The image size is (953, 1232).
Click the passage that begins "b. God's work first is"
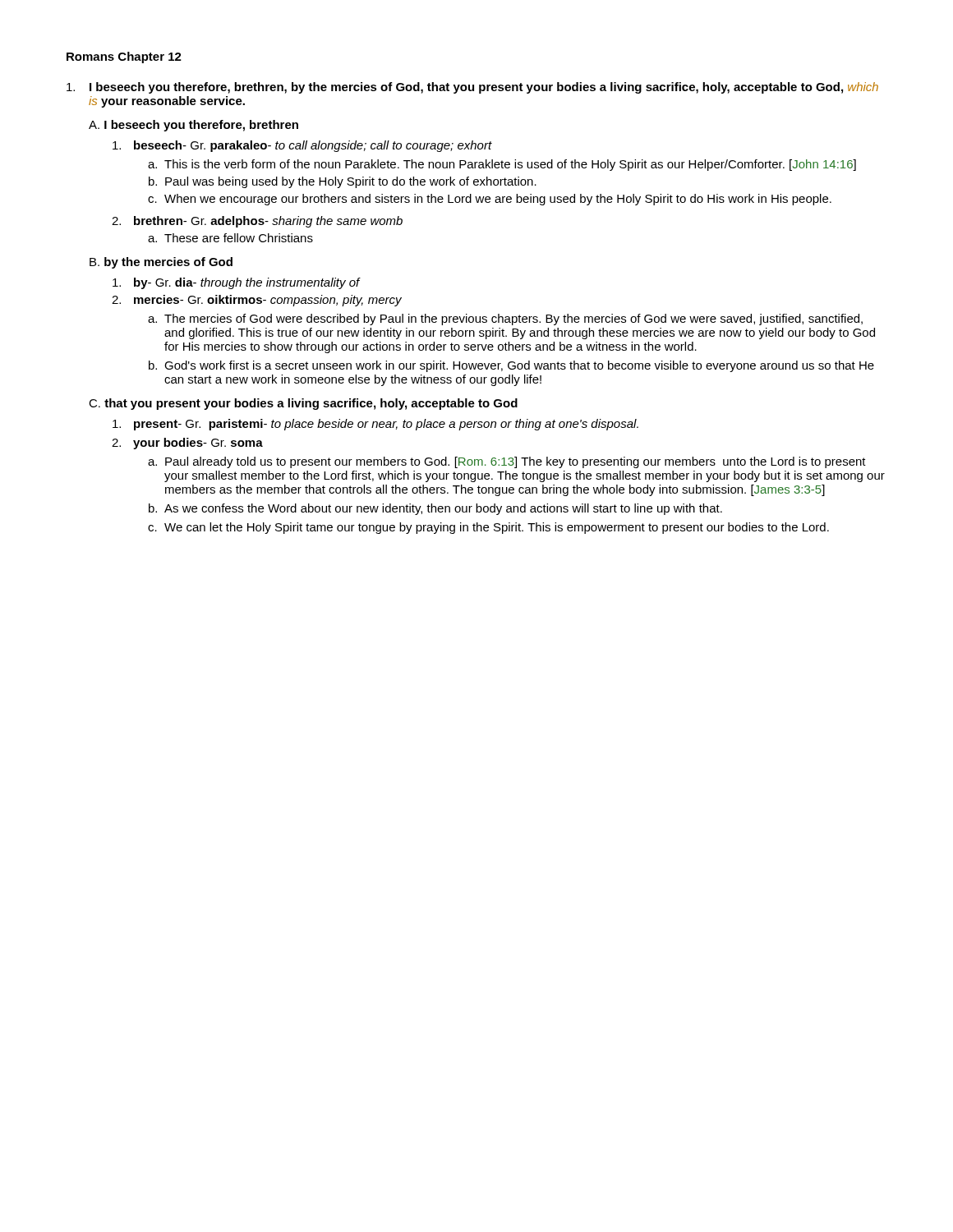coord(518,372)
